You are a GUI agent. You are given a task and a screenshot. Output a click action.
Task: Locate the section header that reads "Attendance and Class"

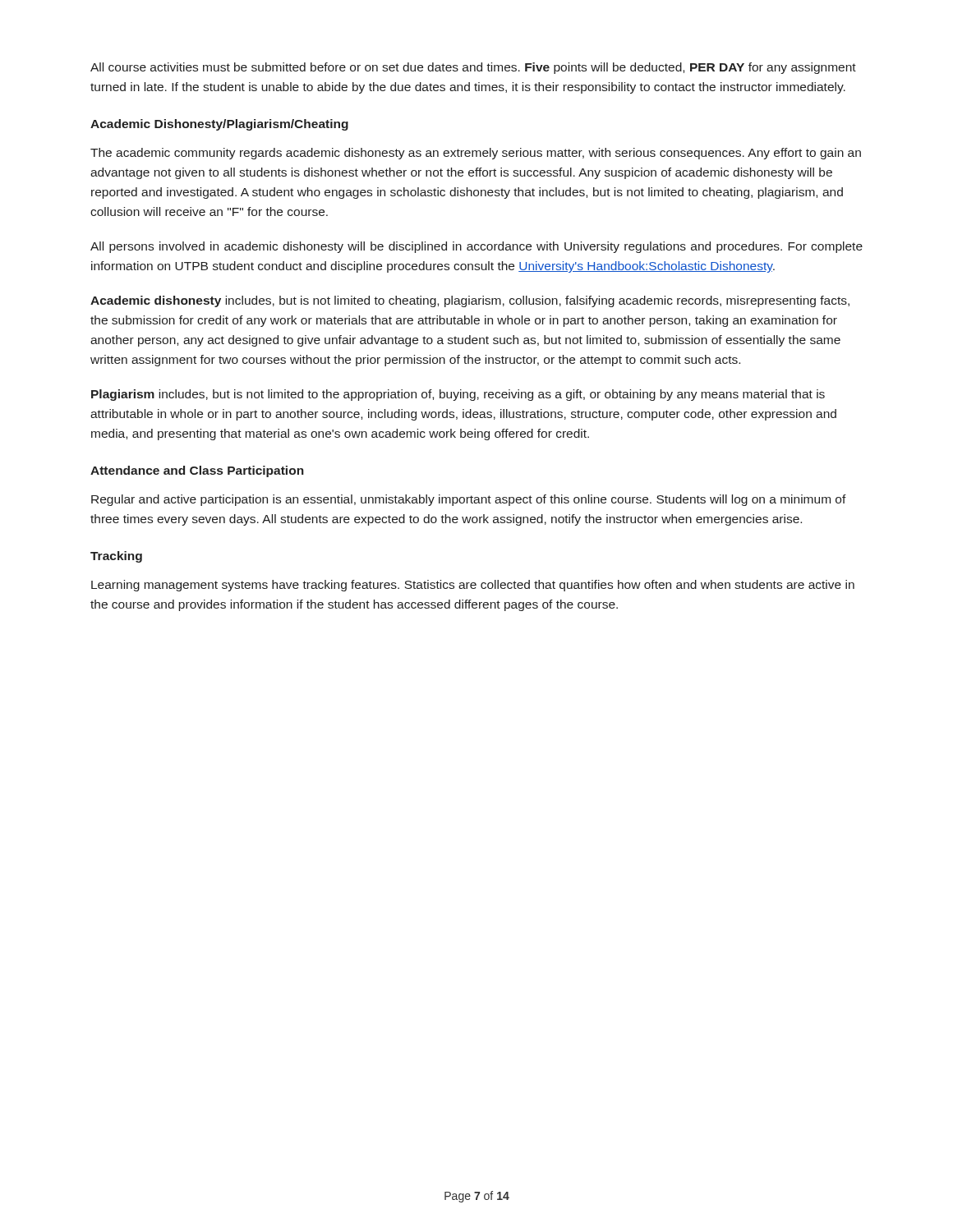point(197,470)
